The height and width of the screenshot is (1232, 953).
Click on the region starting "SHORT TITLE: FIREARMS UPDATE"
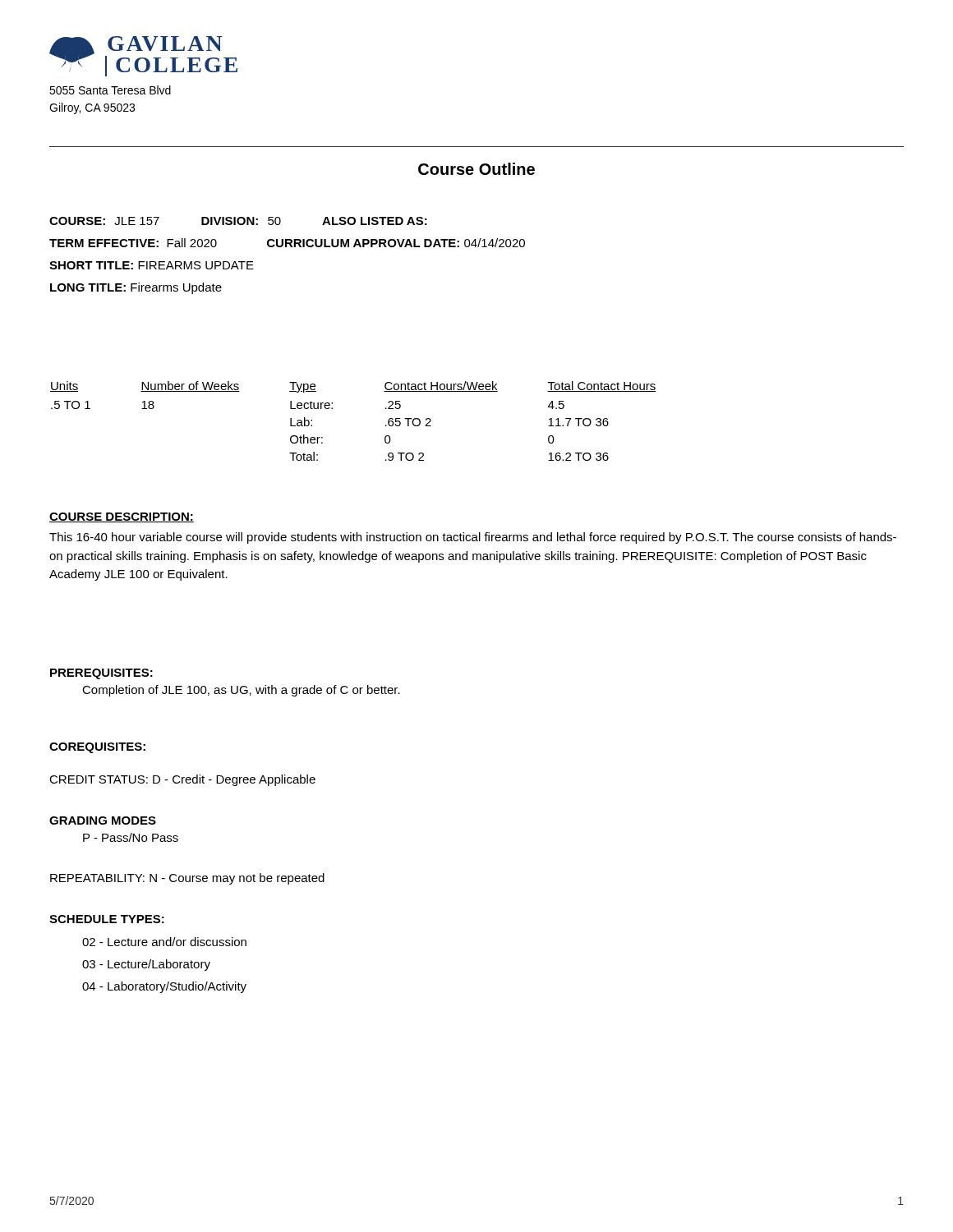[152, 265]
